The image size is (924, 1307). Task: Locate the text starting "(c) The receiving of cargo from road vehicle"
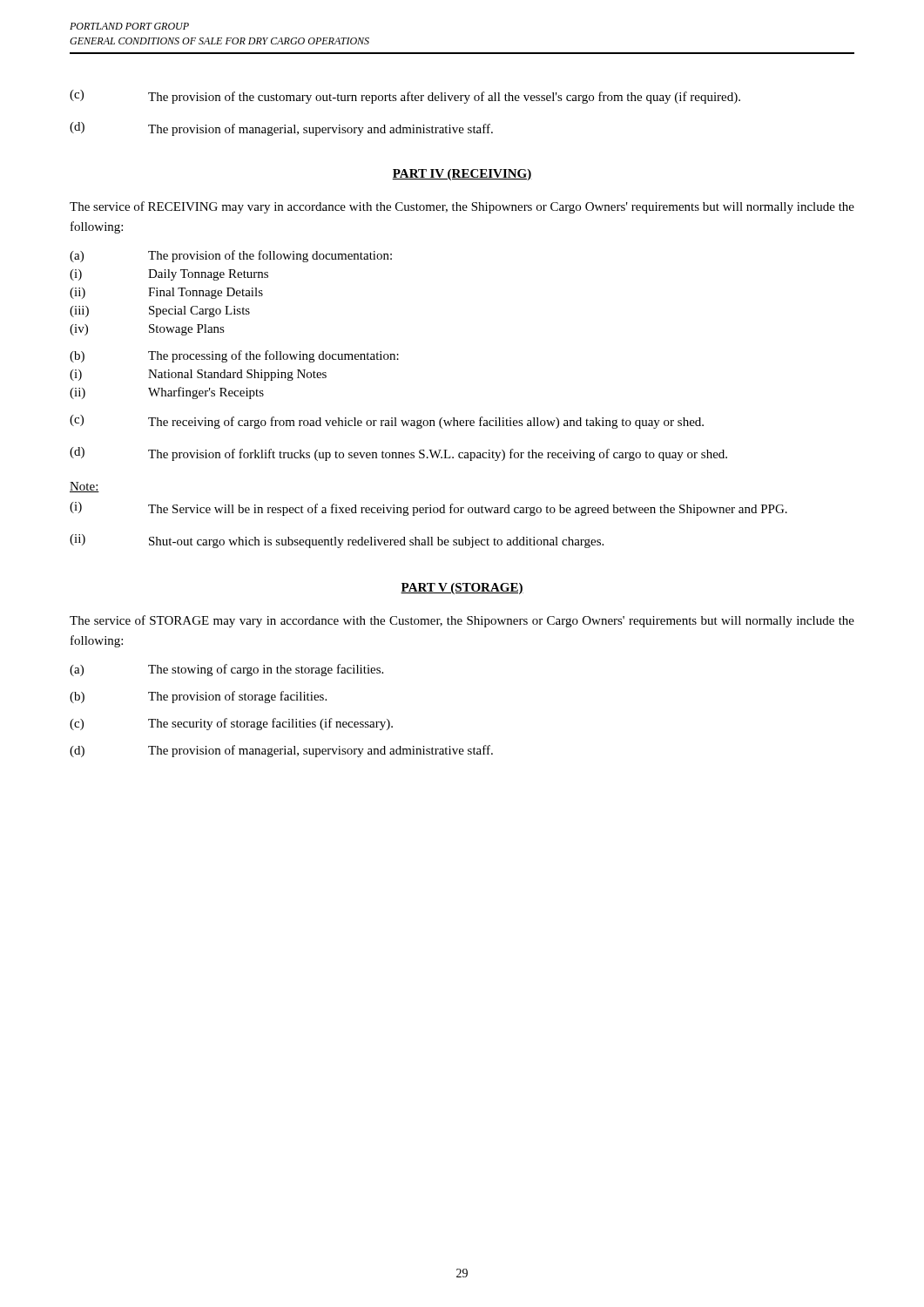[462, 422]
